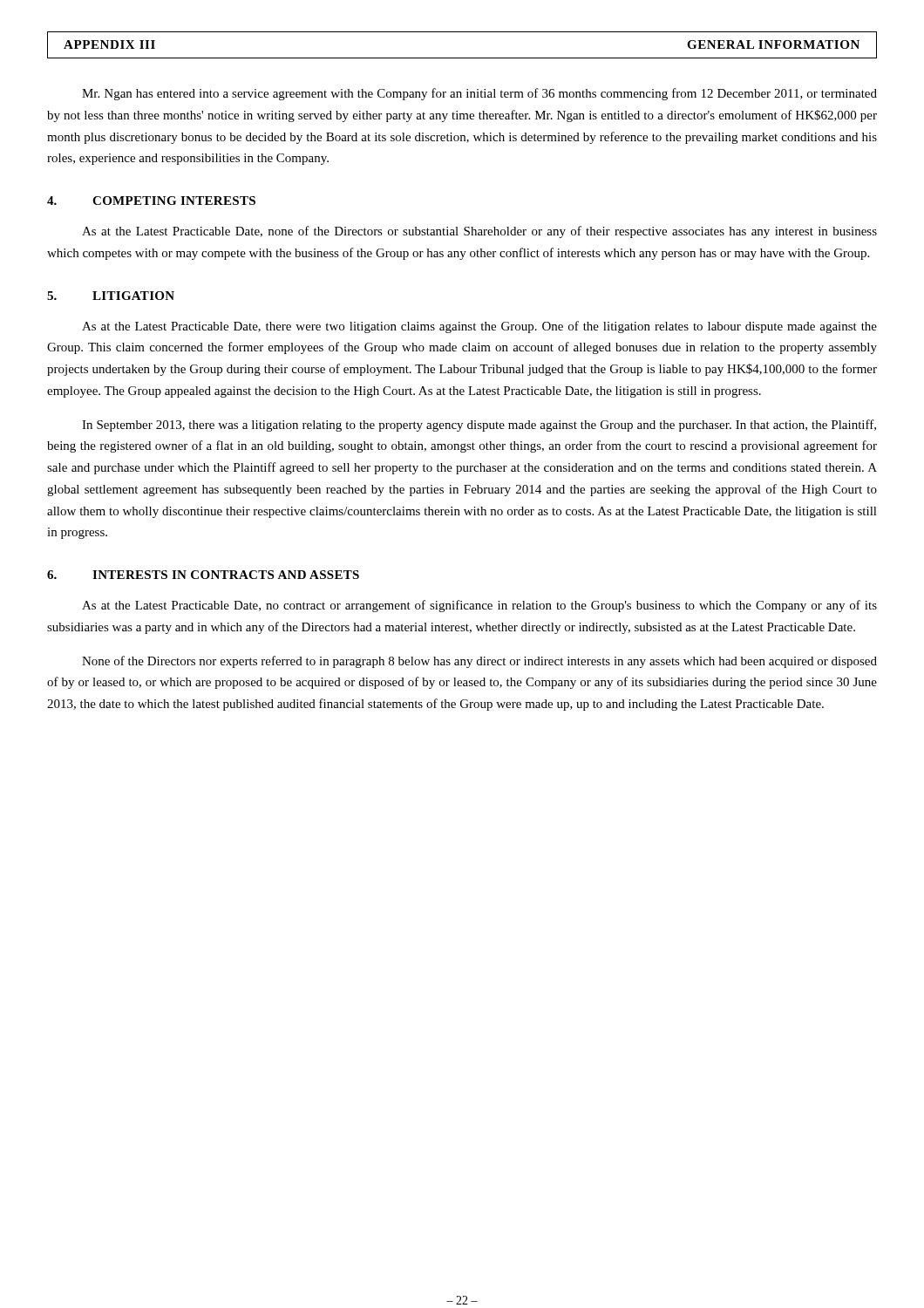Click on the text block starting "Mr. Ngan has entered into a service agreement"
Screen dimensions: 1308x924
point(462,126)
